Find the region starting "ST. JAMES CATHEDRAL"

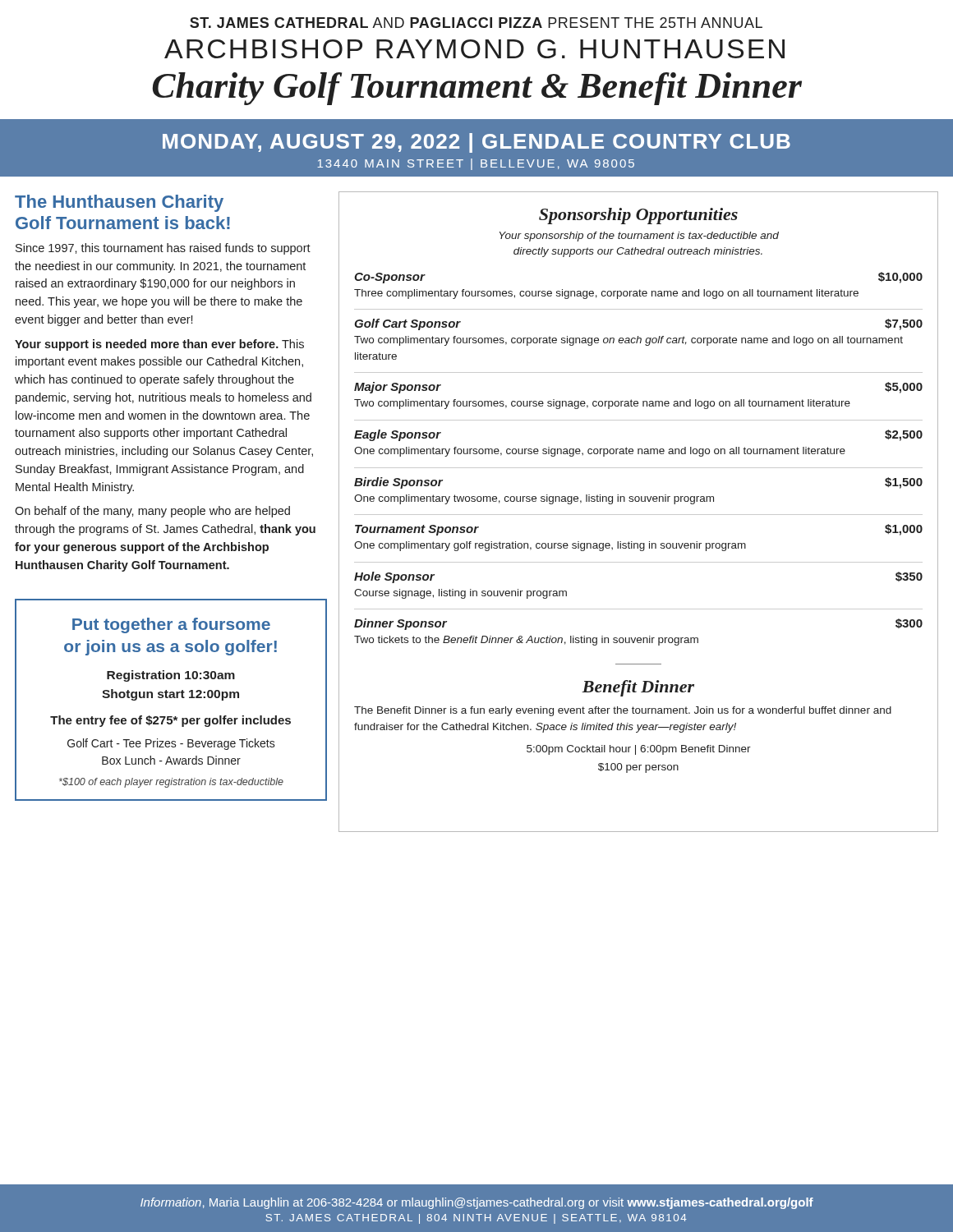coord(476,61)
